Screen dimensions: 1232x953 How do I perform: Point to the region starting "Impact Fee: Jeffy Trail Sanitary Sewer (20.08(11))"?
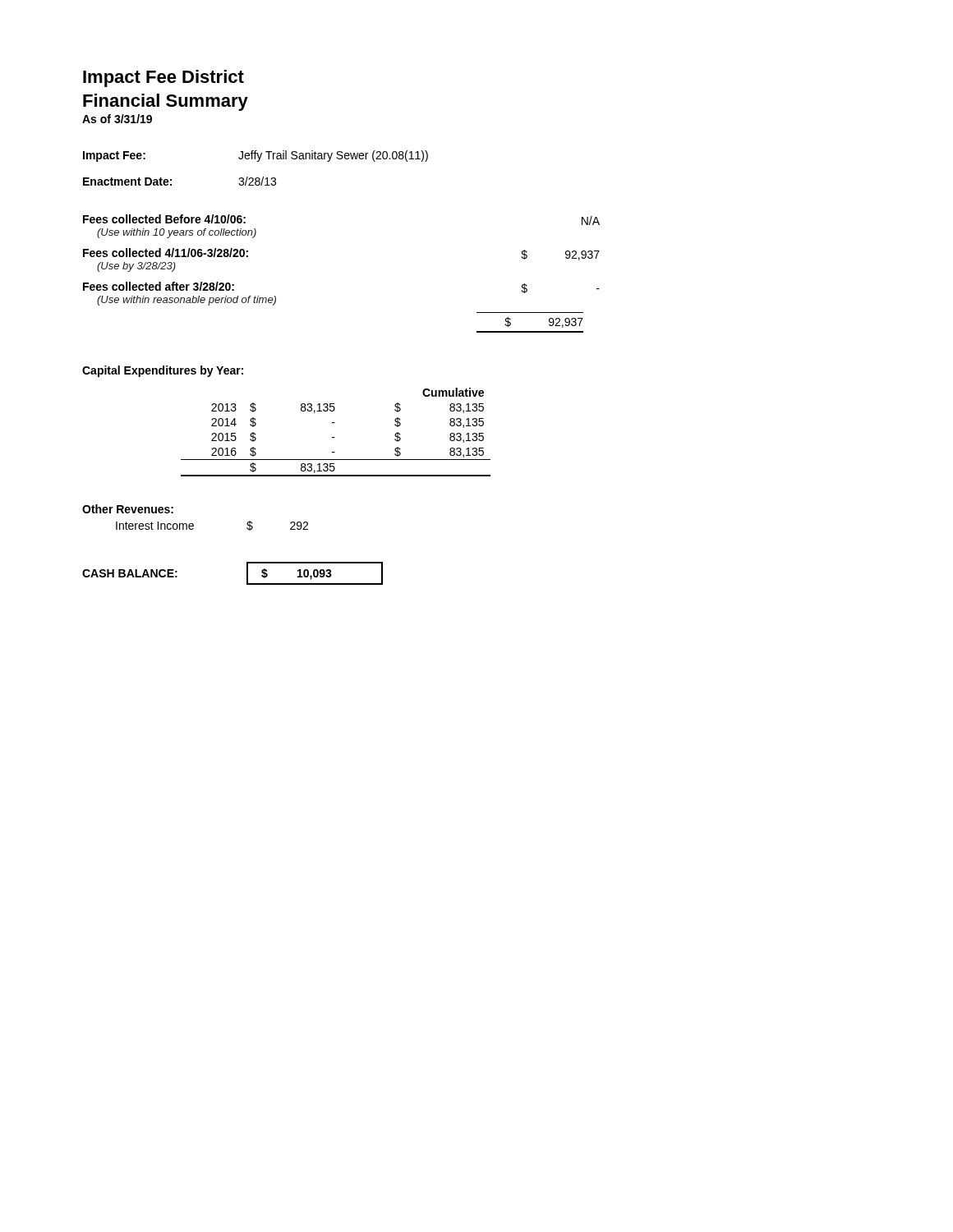(x=255, y=155)
